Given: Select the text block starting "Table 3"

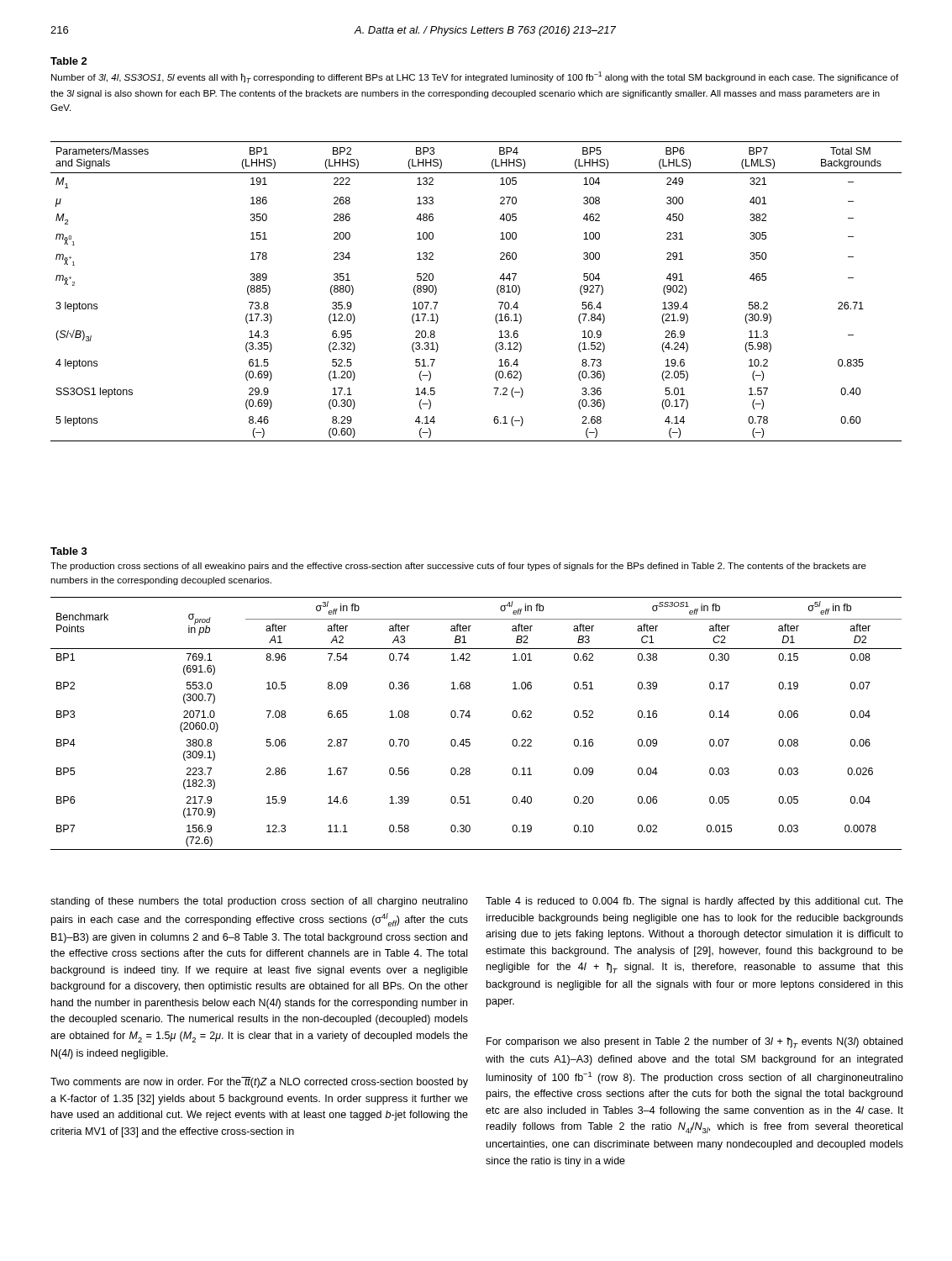Looking at the screenshot, I should [x=69, y=551].
